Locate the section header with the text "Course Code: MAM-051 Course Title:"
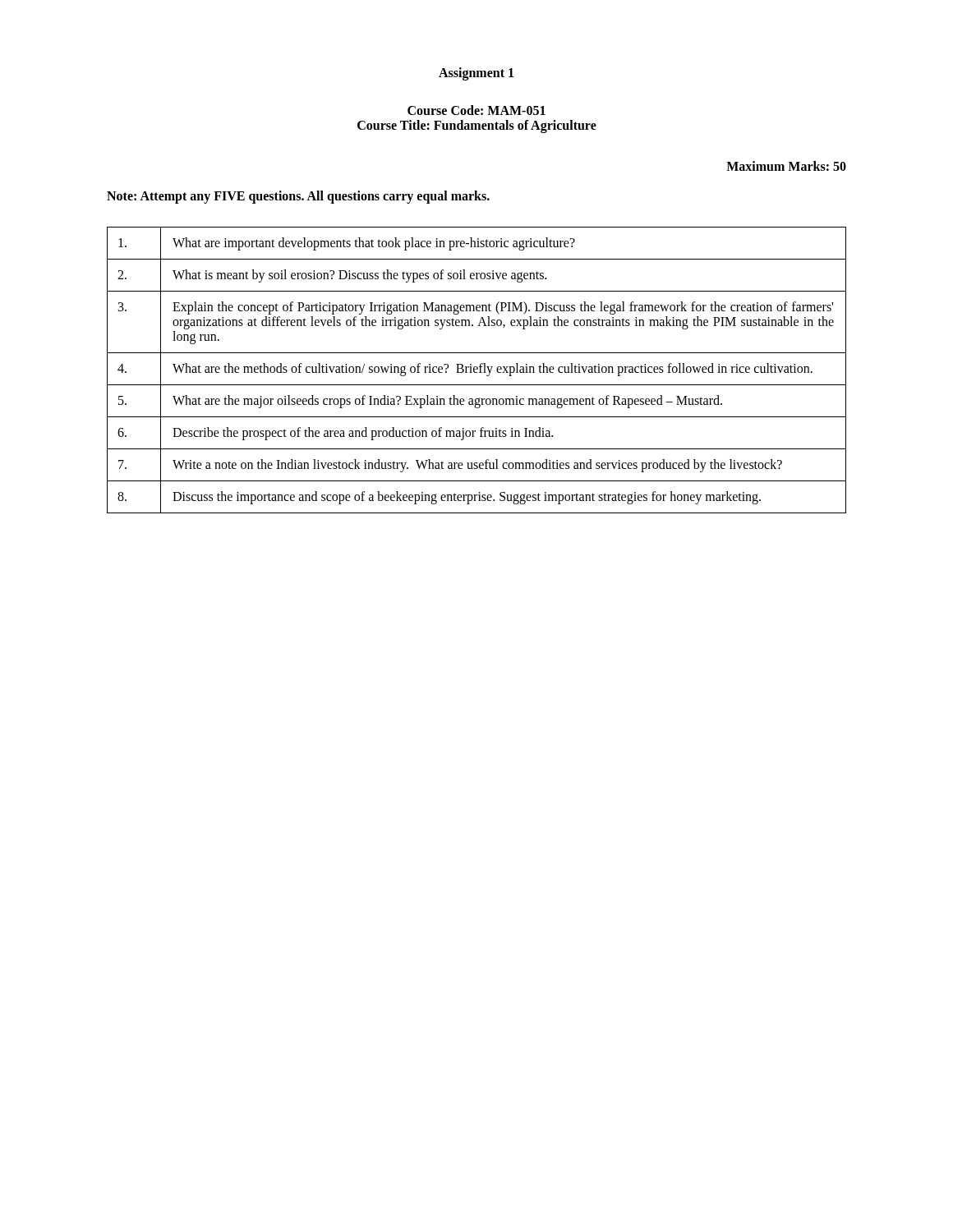953x1232 pixels. (476, 118)
